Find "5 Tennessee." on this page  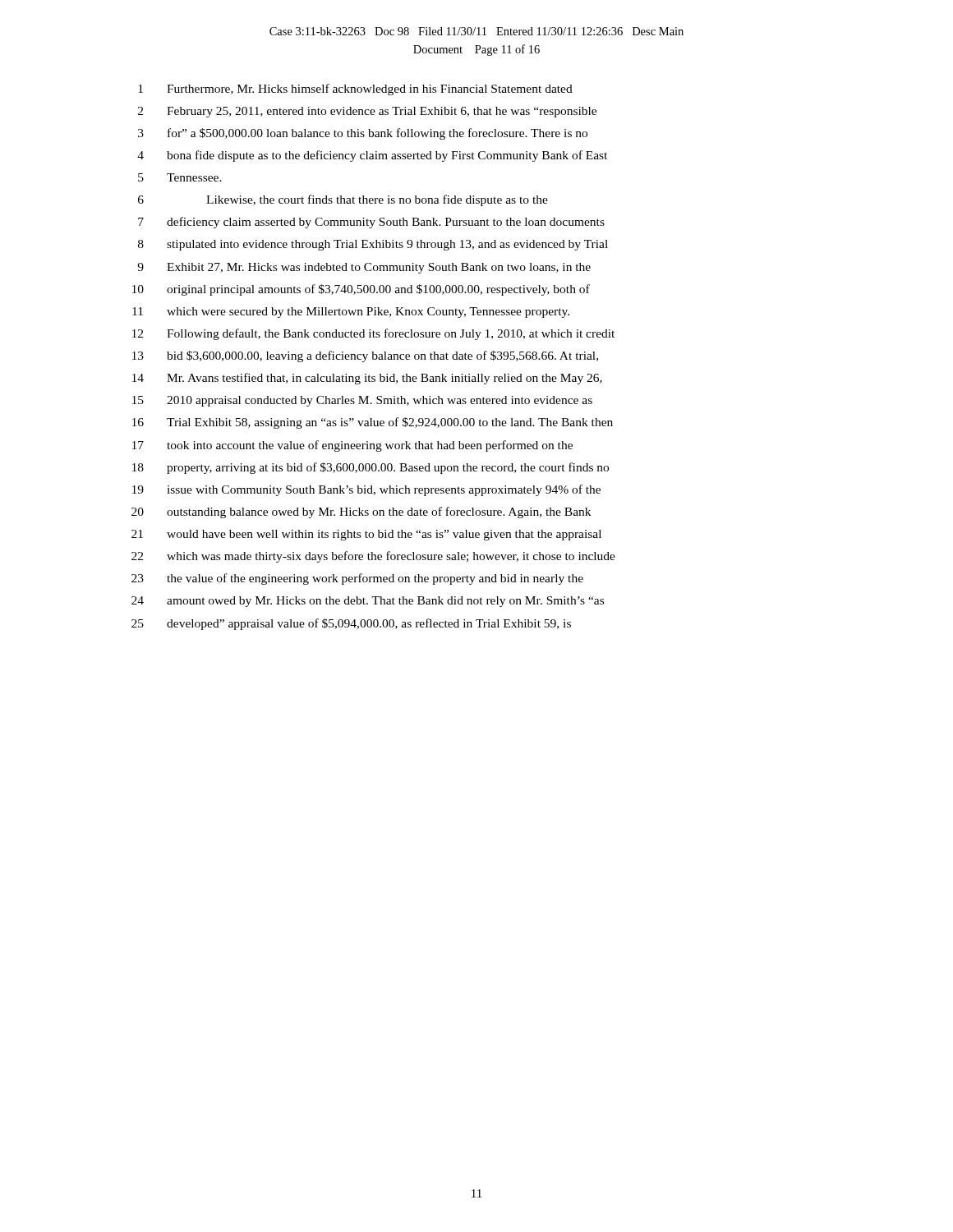pos(180,177)
